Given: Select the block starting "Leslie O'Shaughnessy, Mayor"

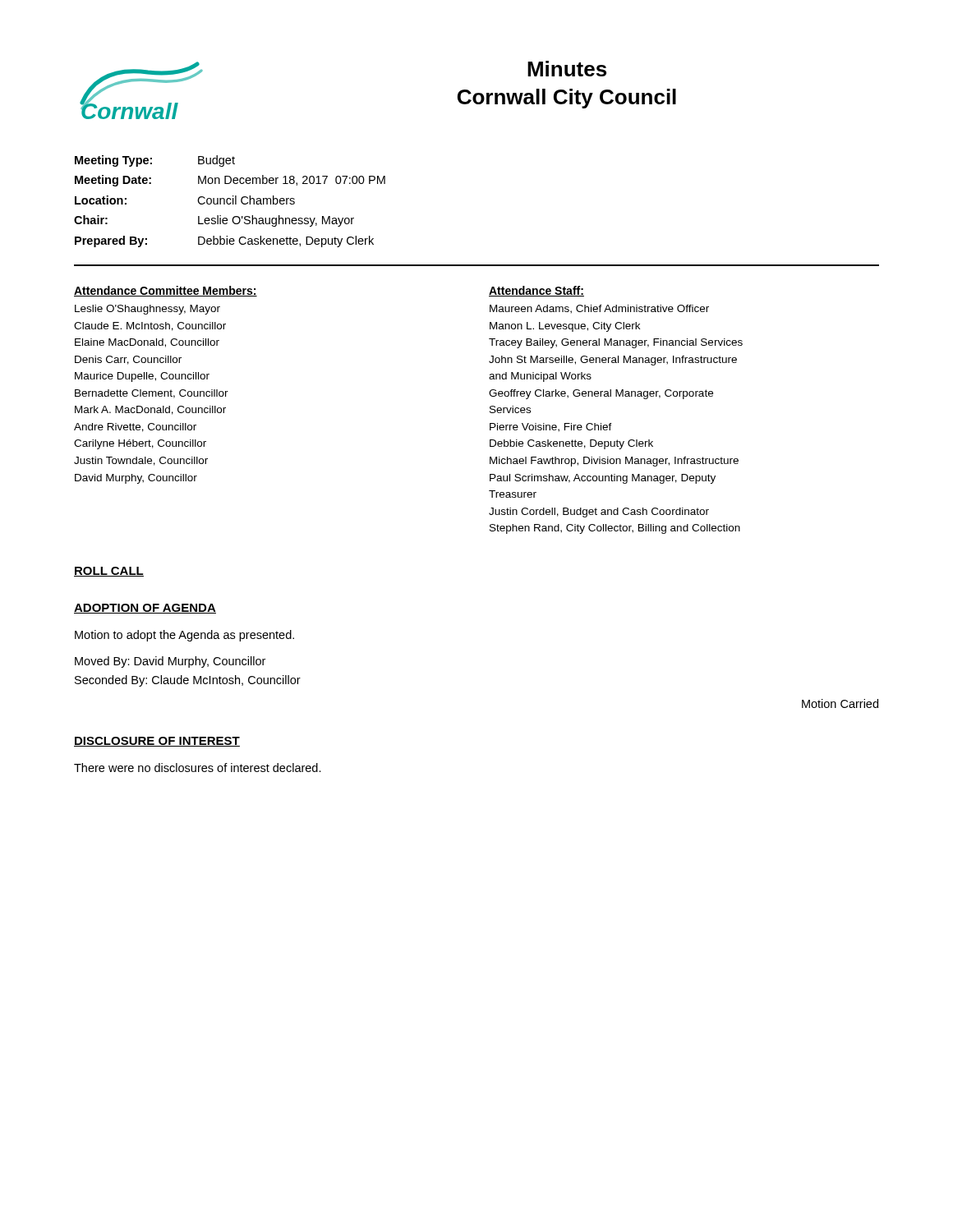Looking at the screenshot, I should tap(147, 310).
